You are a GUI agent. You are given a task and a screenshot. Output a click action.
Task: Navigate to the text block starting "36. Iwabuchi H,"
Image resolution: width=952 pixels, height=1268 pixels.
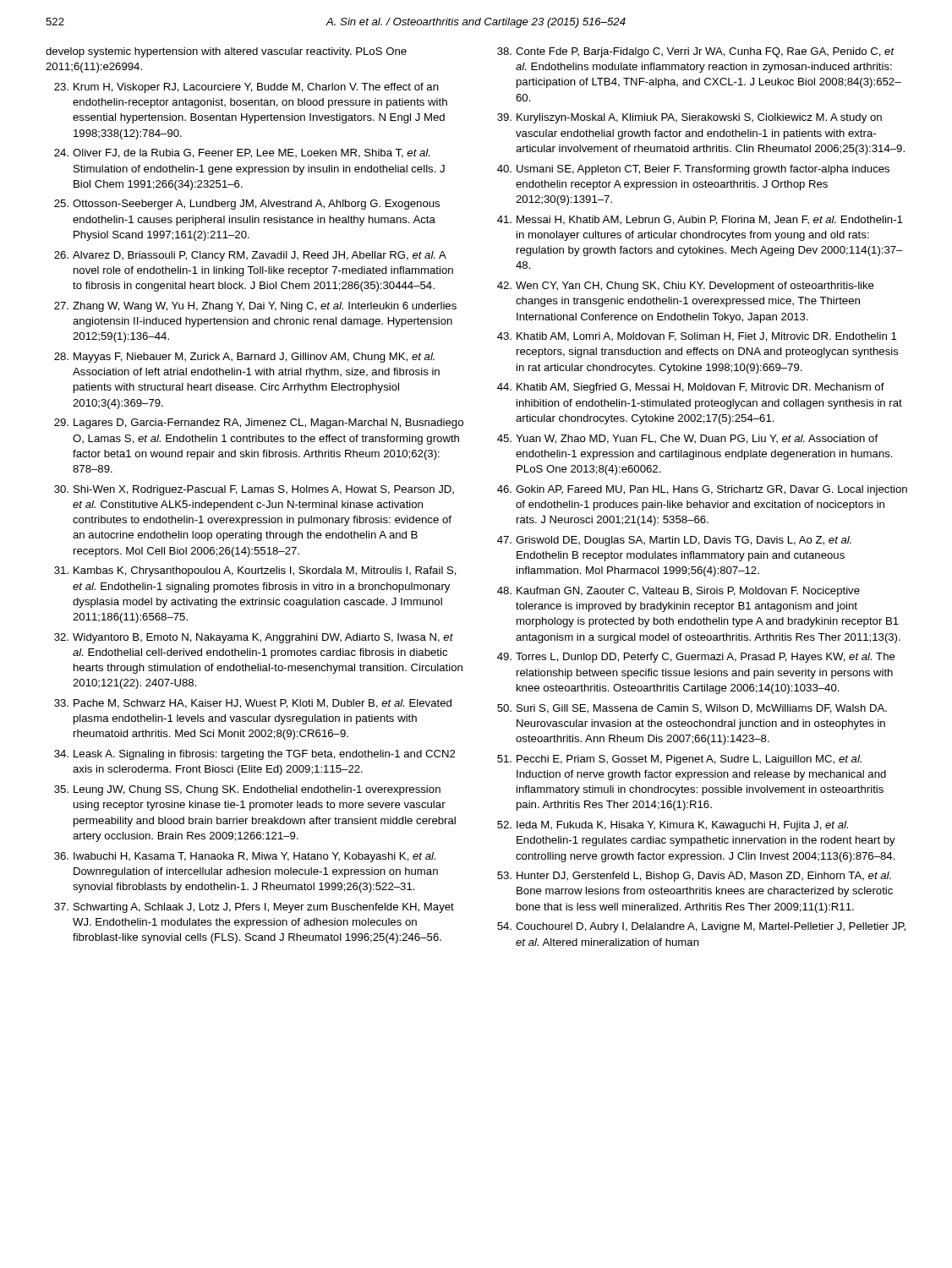tap(255, 871)
